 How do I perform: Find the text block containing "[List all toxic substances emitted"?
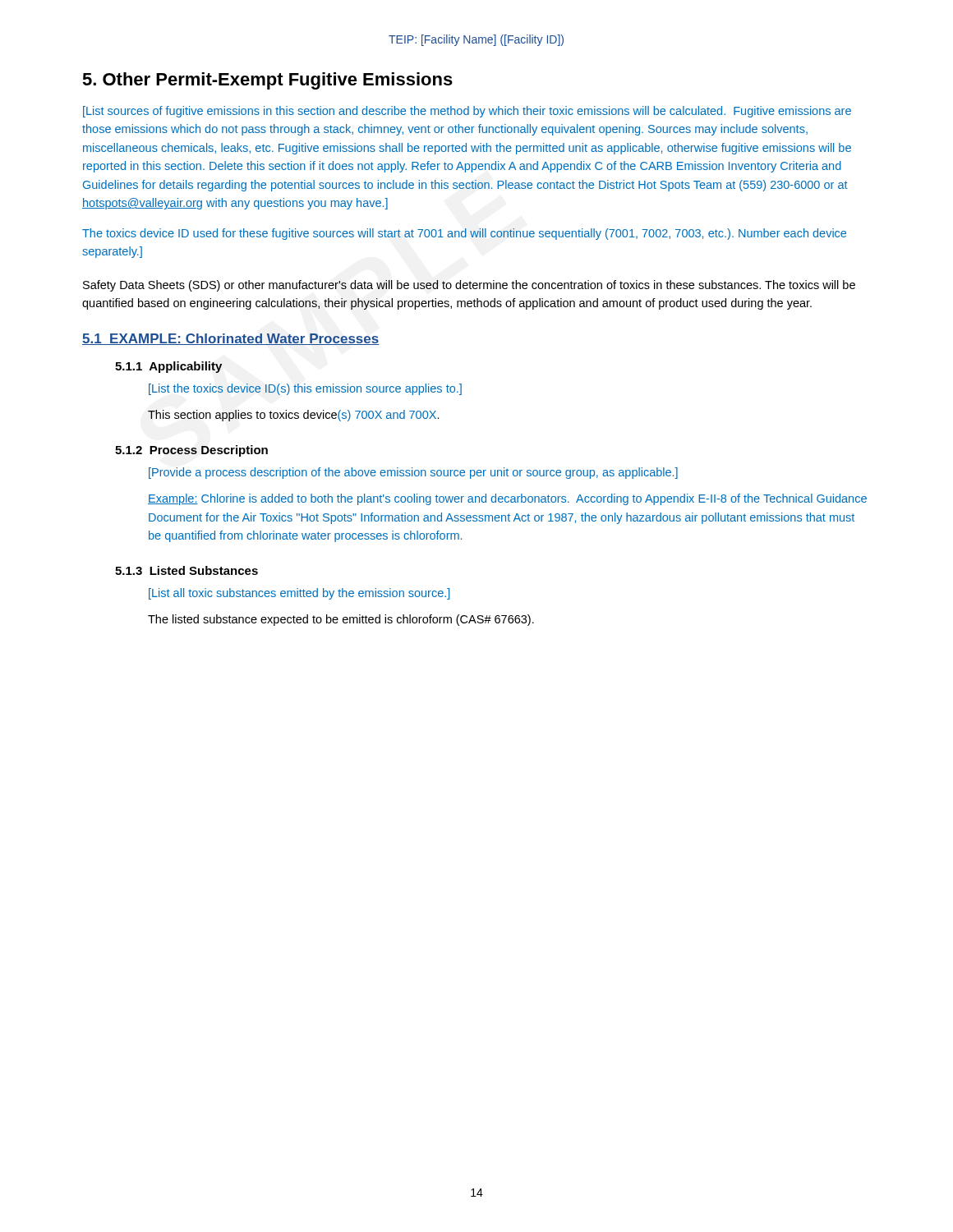299,593
